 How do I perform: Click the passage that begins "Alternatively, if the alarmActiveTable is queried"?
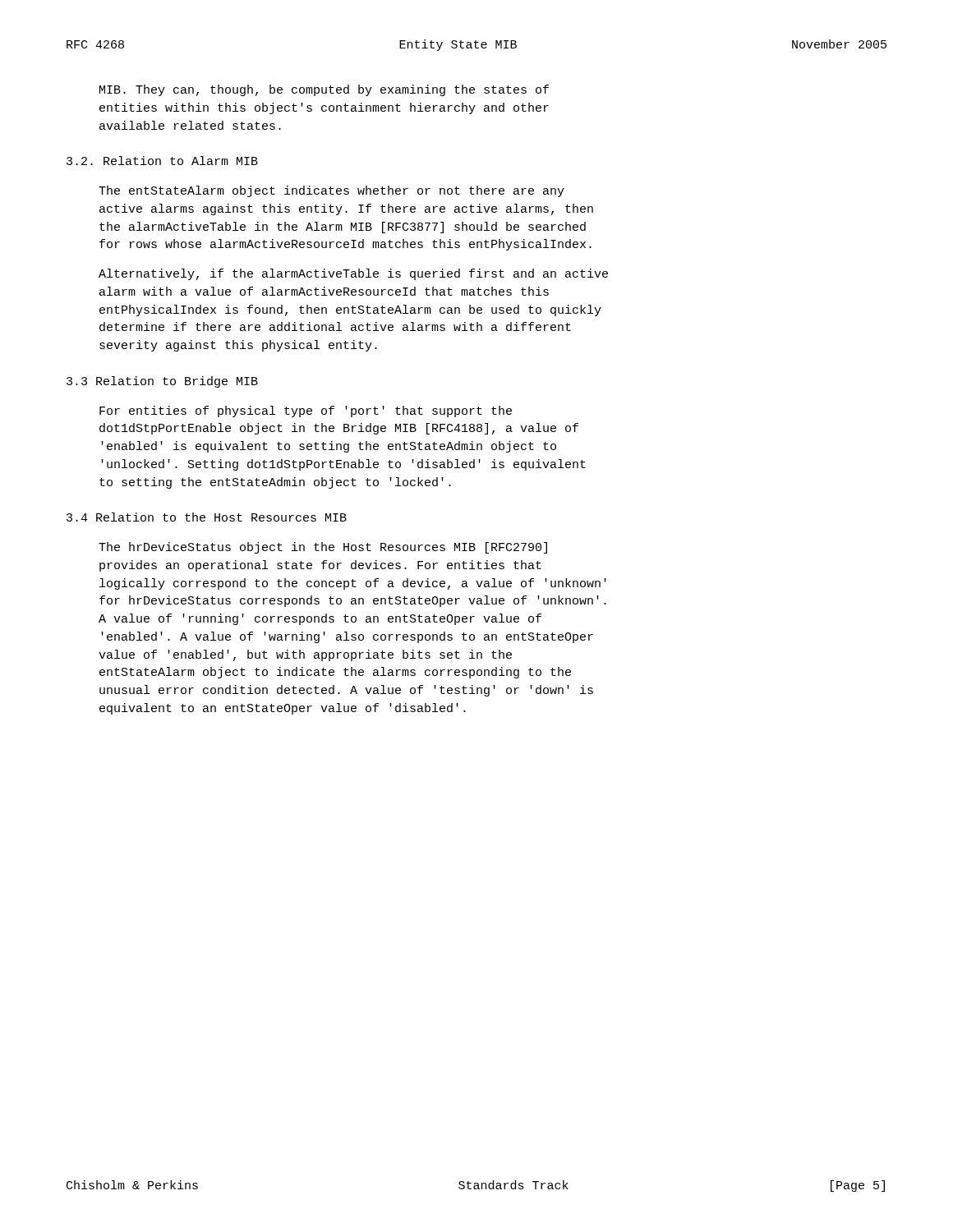354,310
